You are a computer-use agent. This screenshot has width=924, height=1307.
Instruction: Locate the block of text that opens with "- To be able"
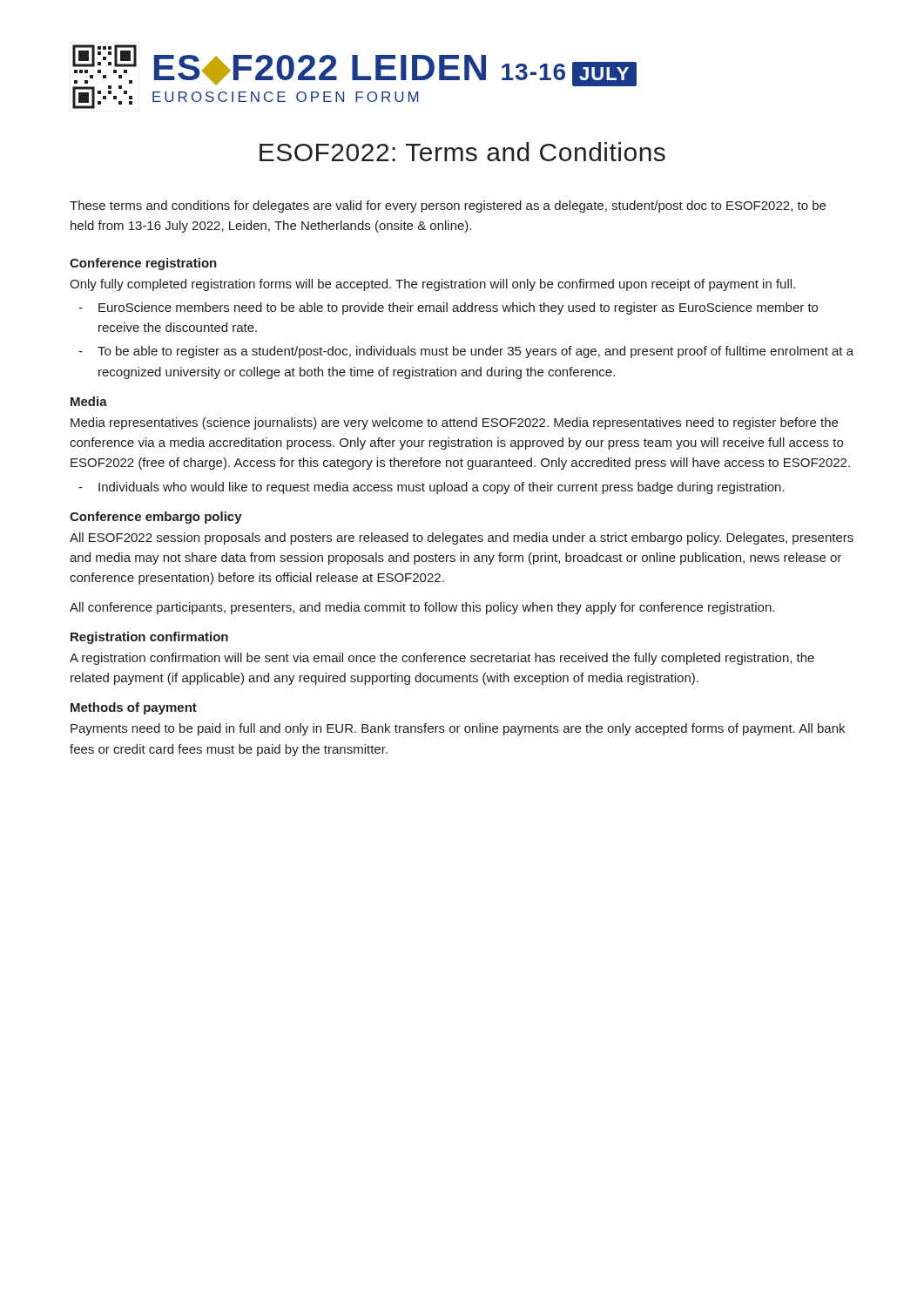(x=466, y=361)
